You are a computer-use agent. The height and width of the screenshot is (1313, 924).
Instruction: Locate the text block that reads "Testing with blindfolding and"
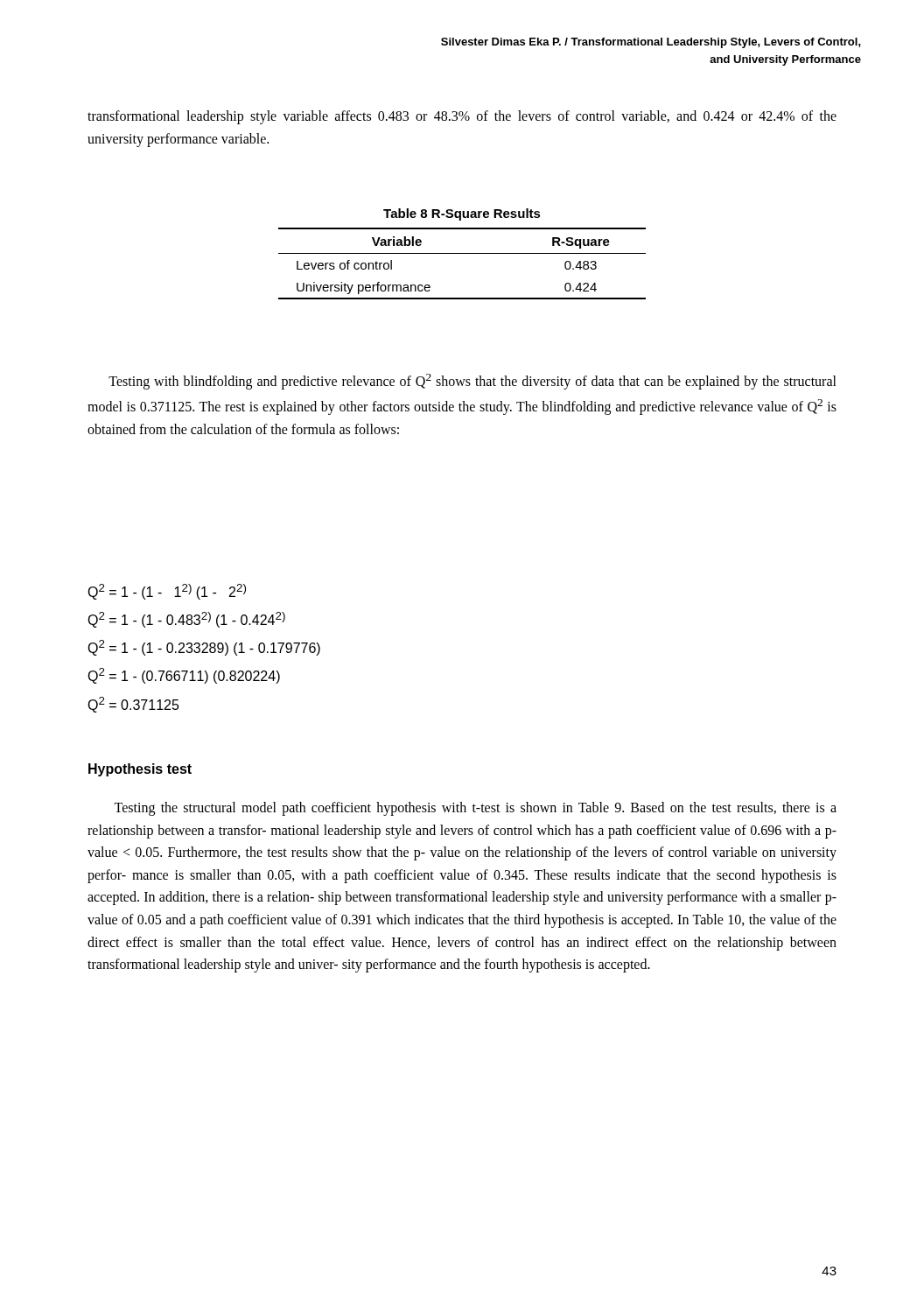click(x=462, y=403)
